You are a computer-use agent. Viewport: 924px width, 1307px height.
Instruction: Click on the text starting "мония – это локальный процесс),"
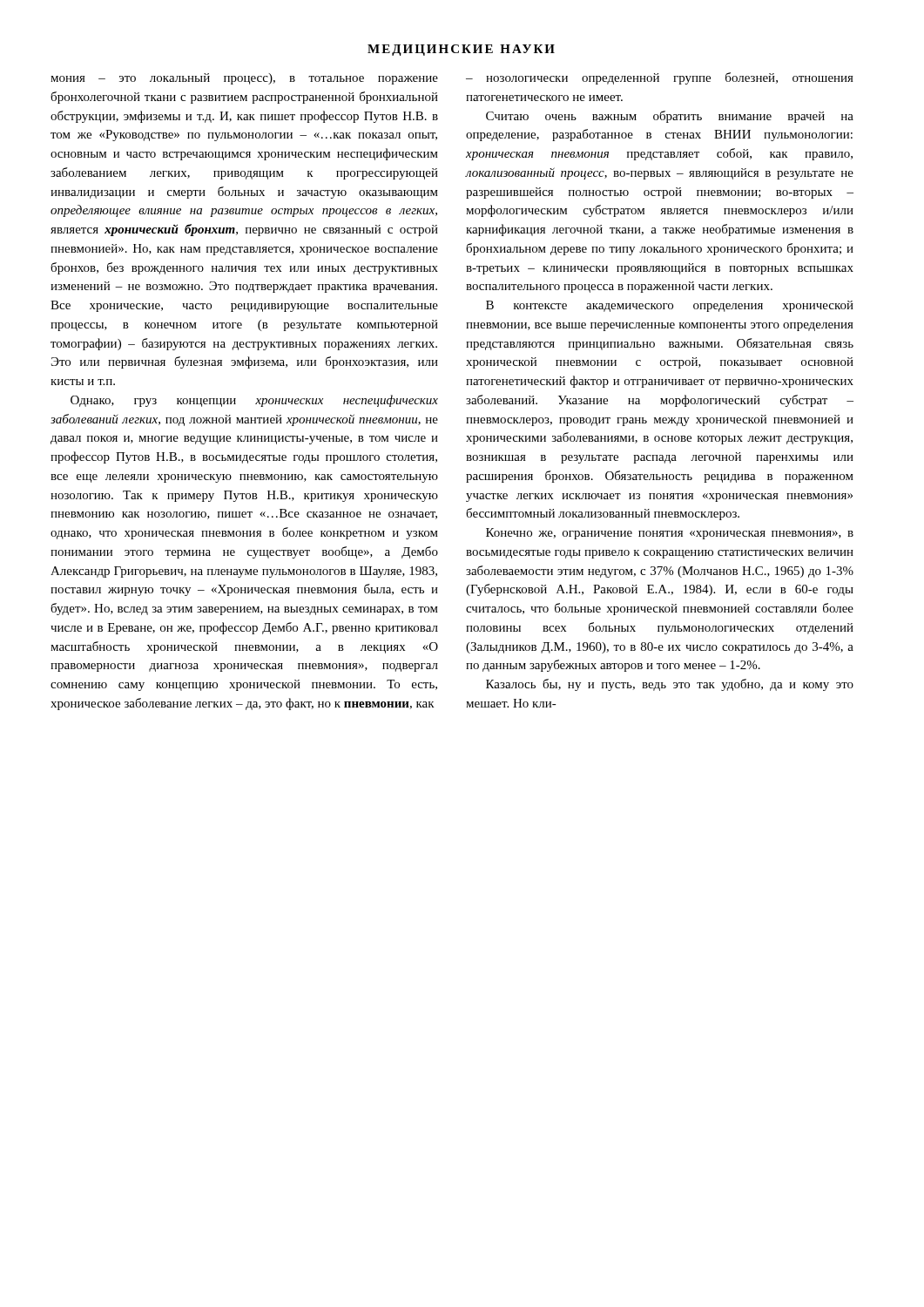[244, 391]
